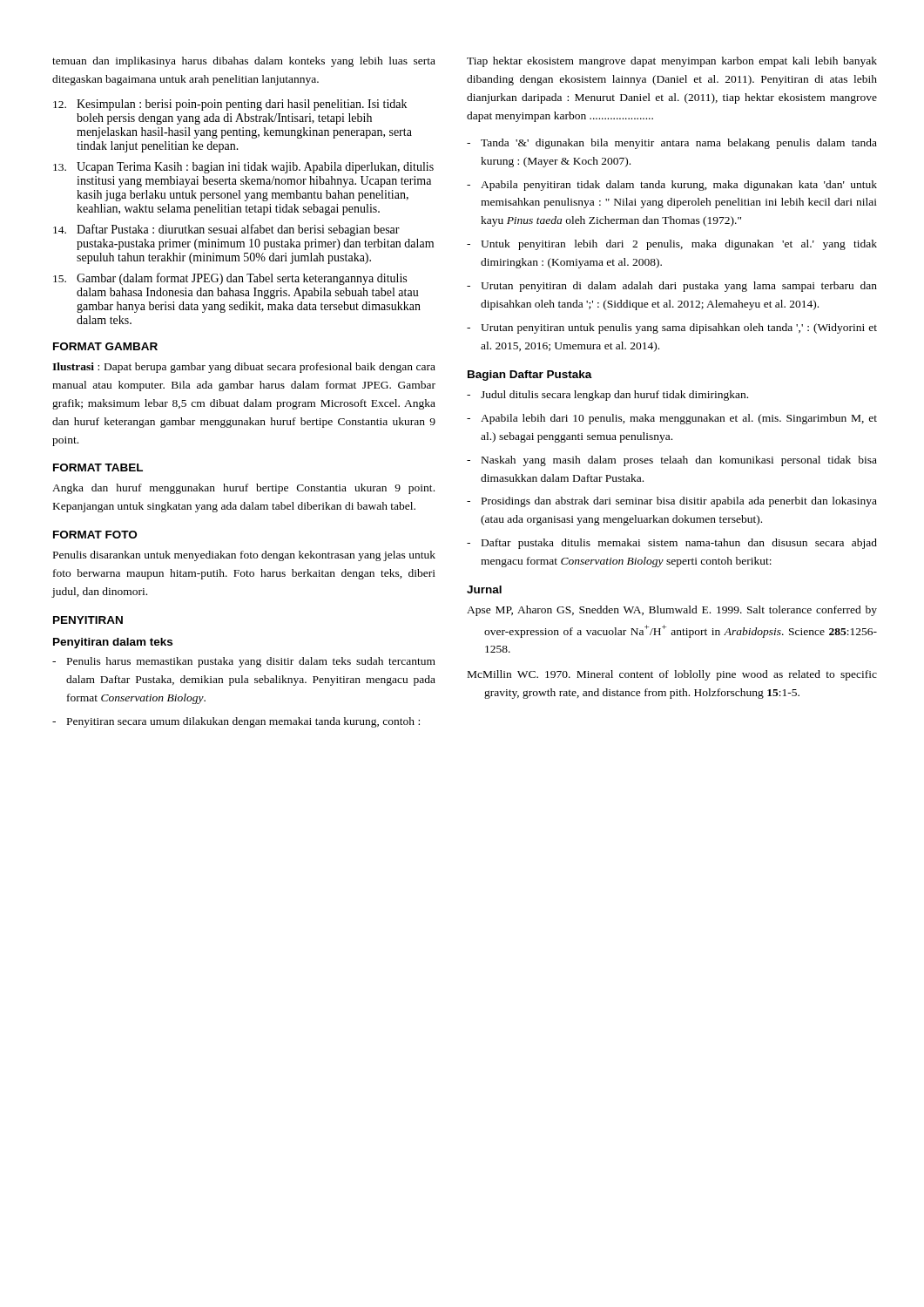Locate the region starting "FORMAT TABEL"

pyautogui.click(x=98, y=468)
